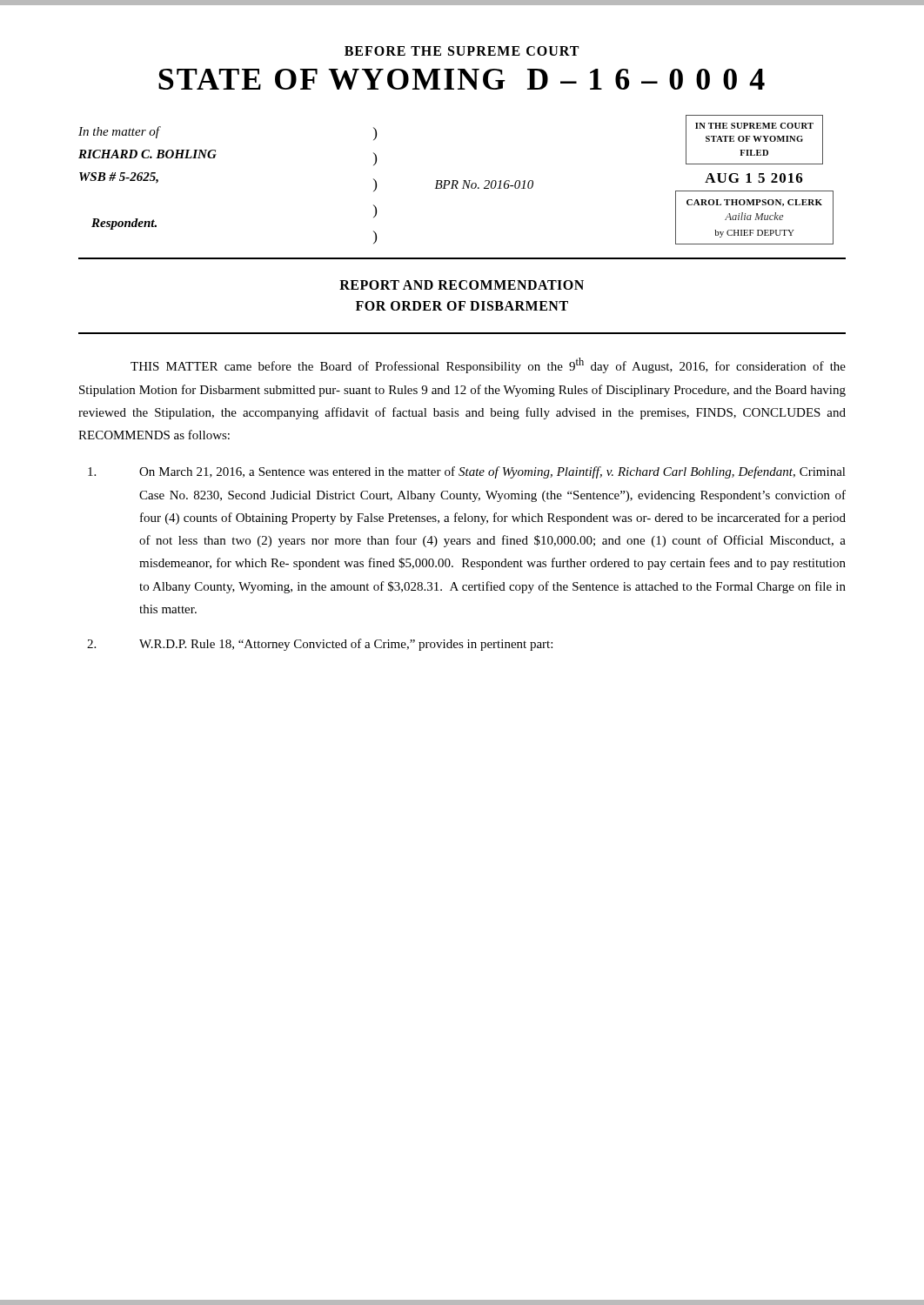Click on the block starting "On March 21, 2016, a Sentence was entered"
The height and width of the screenshot is (1305, 924).
[x=462, y=540]
